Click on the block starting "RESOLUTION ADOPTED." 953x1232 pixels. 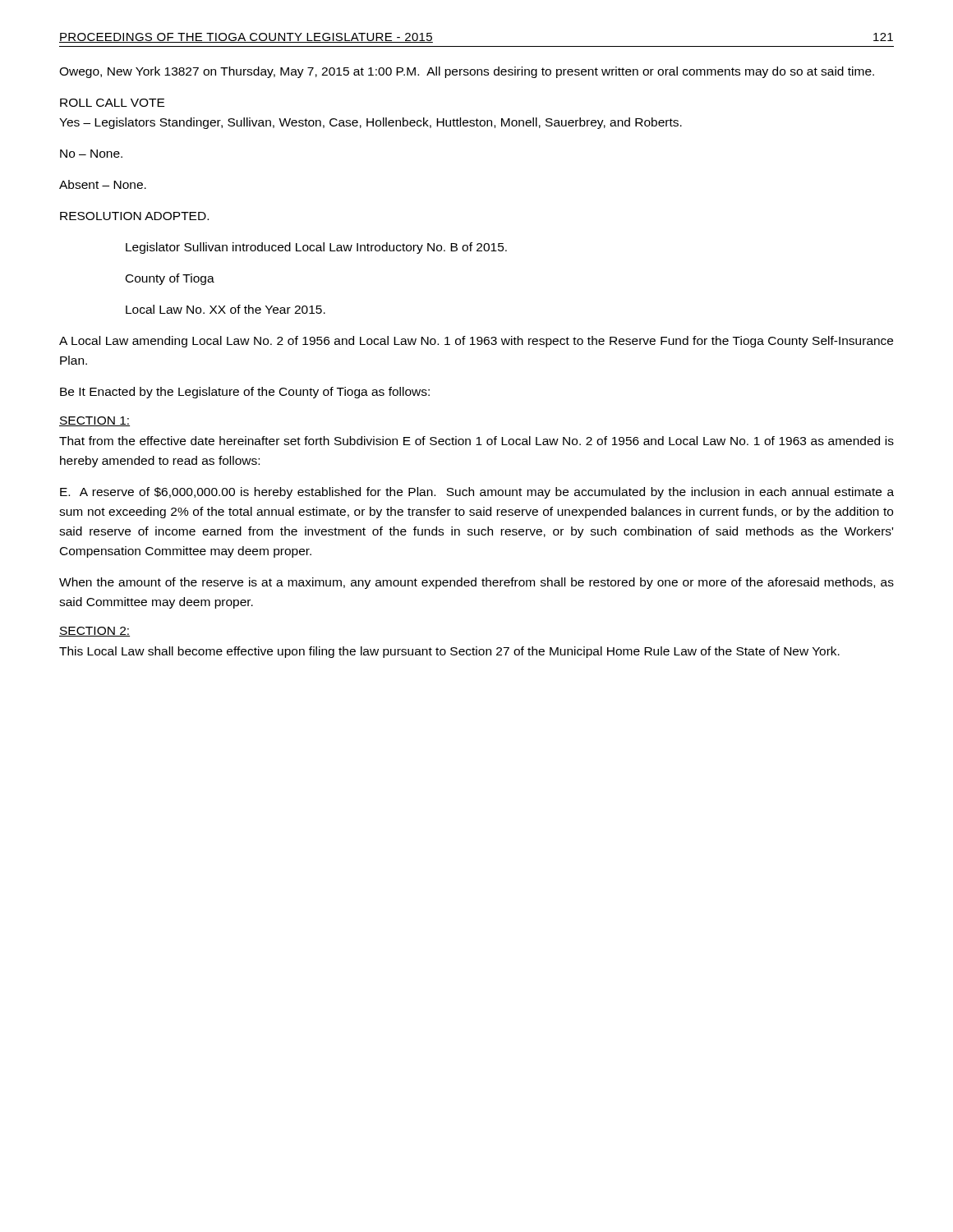(x=134, y=216)
